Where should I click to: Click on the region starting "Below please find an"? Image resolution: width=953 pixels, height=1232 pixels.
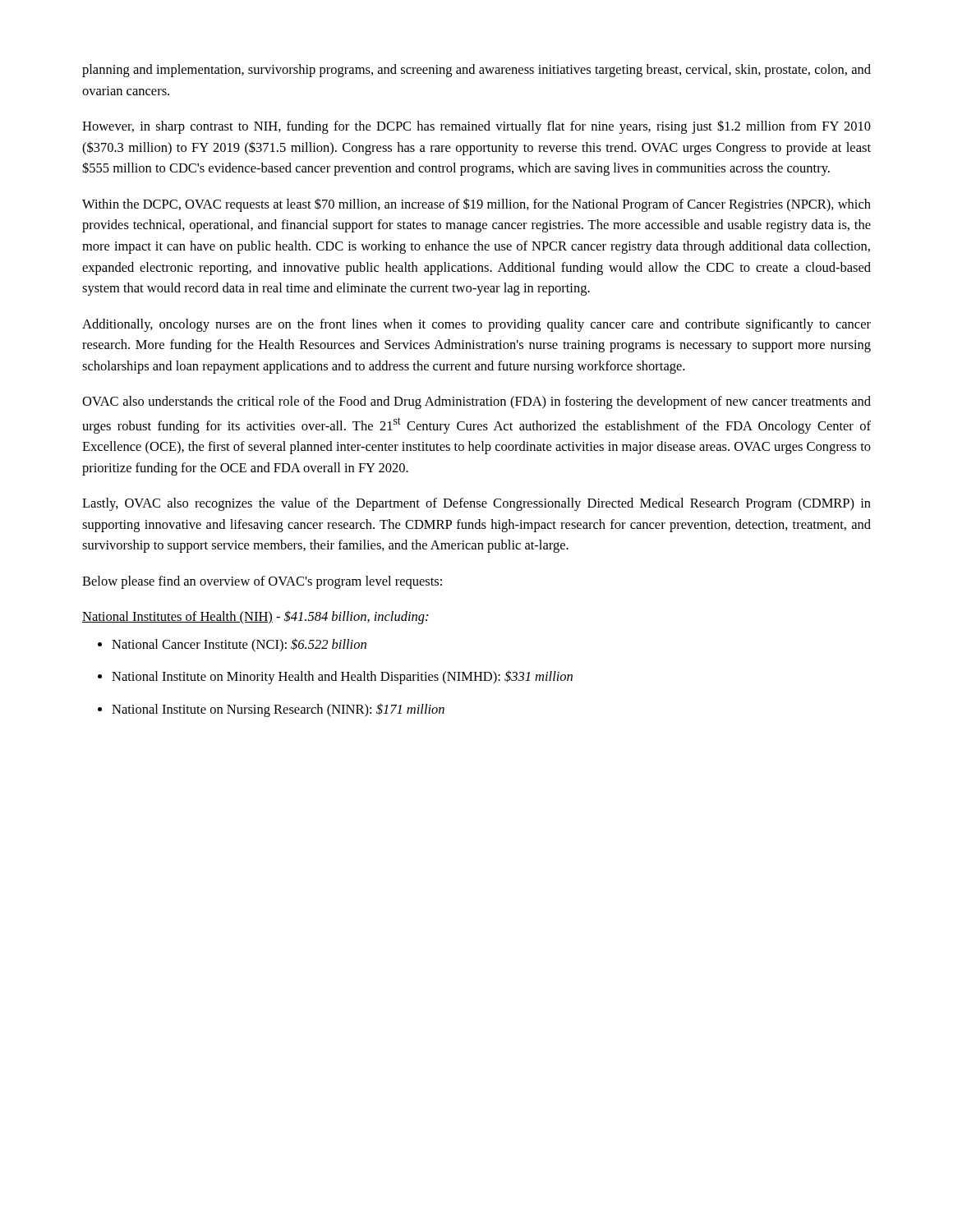(x=263, y=581)
